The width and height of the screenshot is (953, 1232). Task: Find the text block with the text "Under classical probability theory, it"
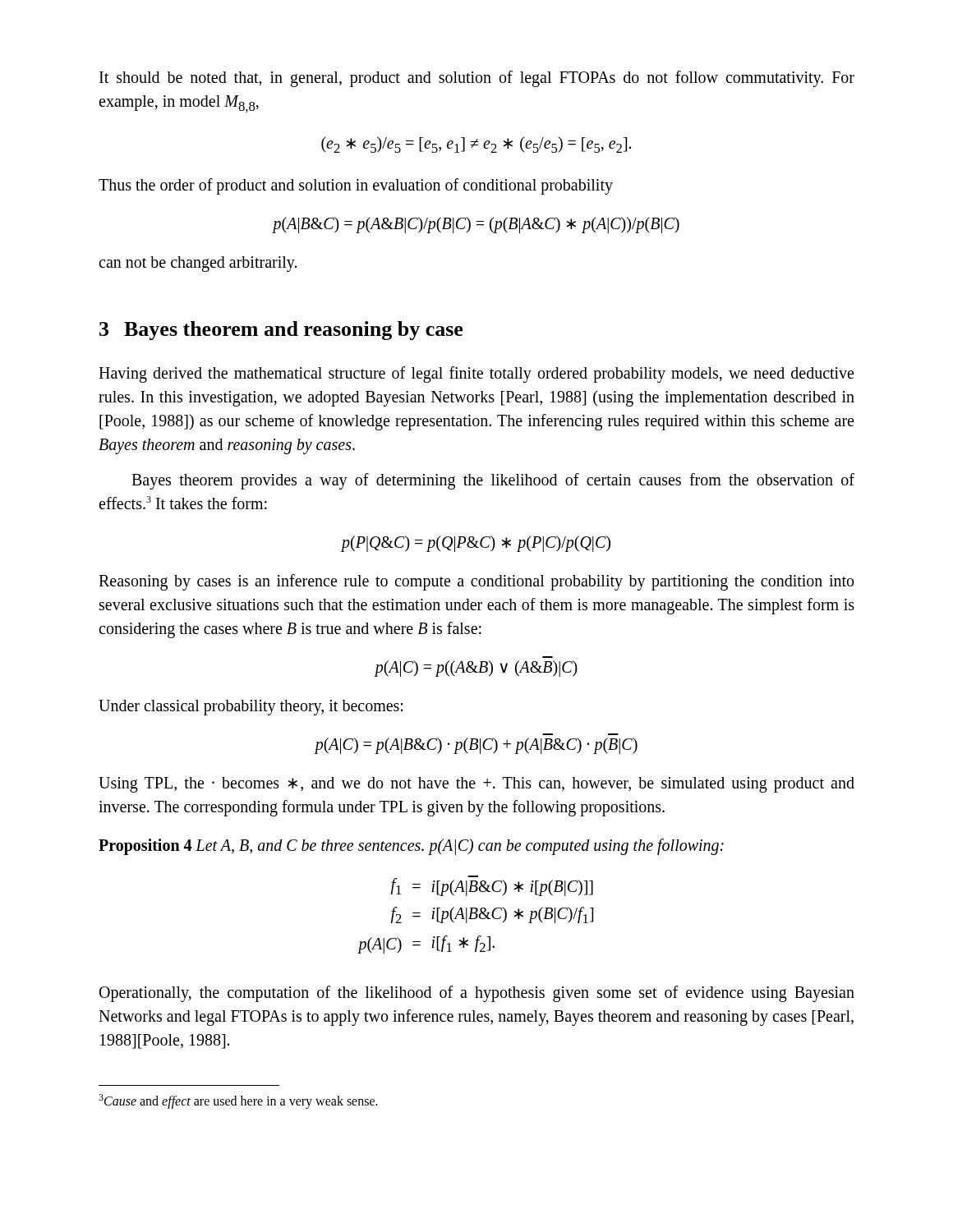coord(251,706)
